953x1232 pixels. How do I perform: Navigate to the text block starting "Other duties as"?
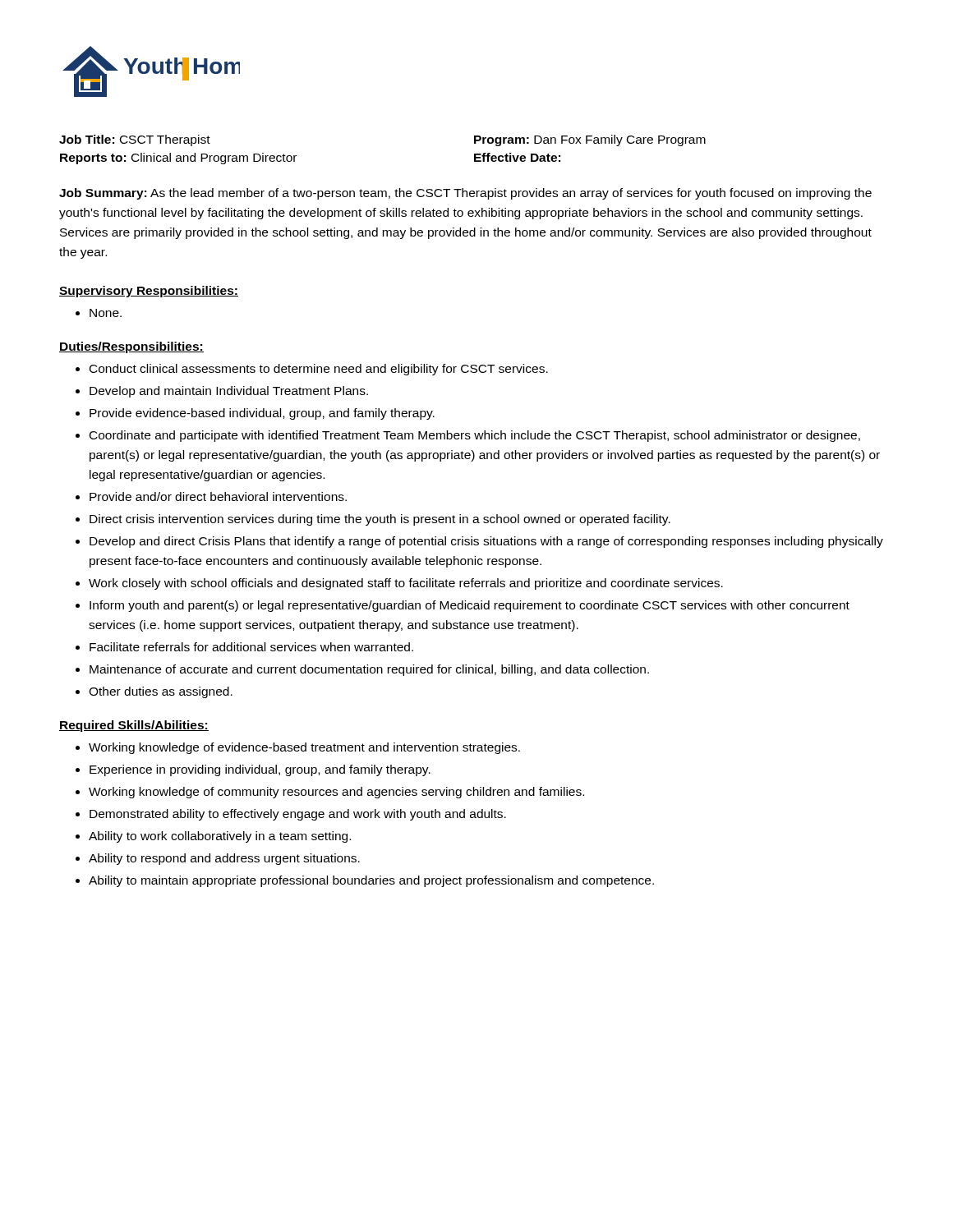tap(161, 691)
